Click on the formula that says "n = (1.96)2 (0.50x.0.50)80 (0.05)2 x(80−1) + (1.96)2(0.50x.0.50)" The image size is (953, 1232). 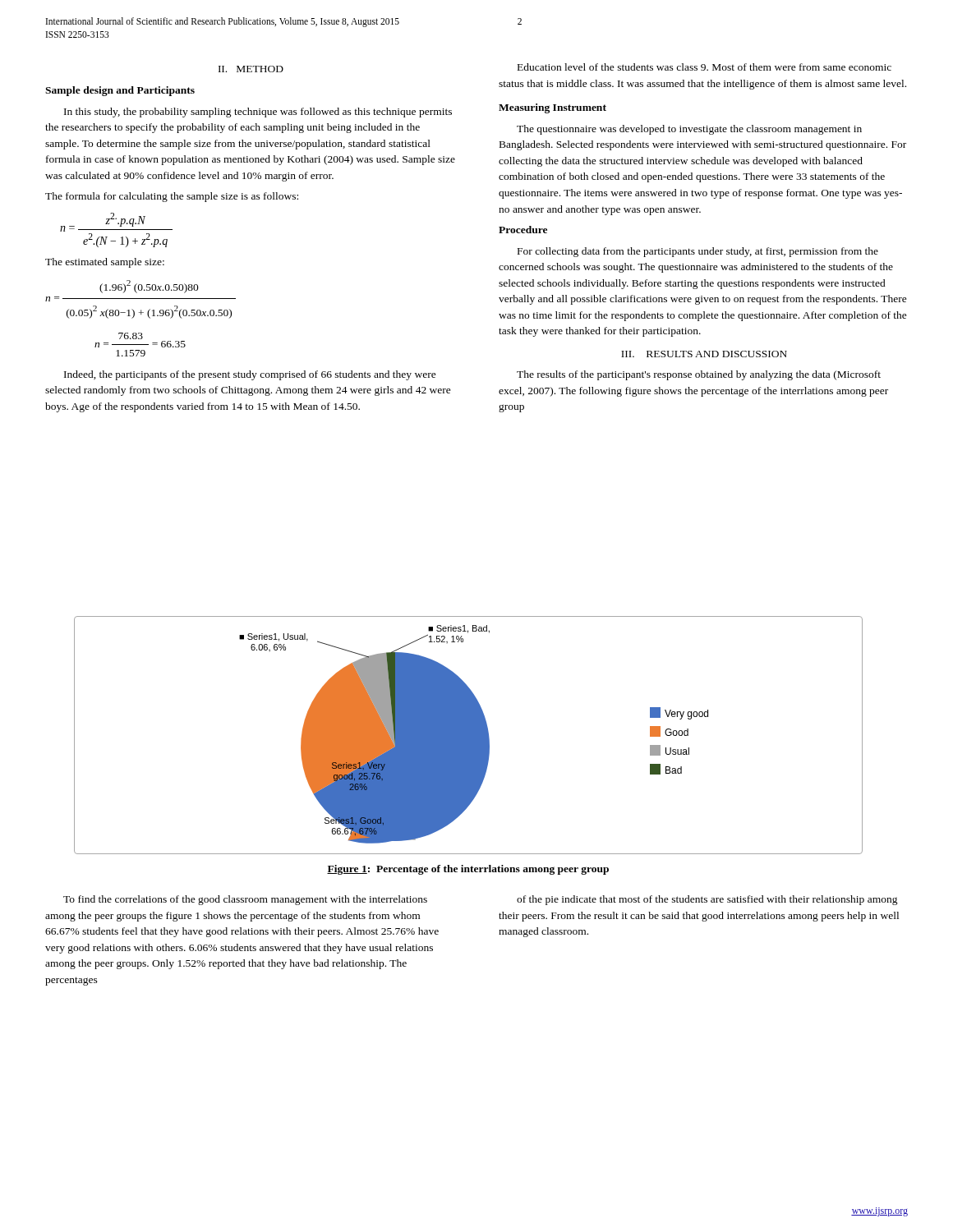[x=140, y=299]
